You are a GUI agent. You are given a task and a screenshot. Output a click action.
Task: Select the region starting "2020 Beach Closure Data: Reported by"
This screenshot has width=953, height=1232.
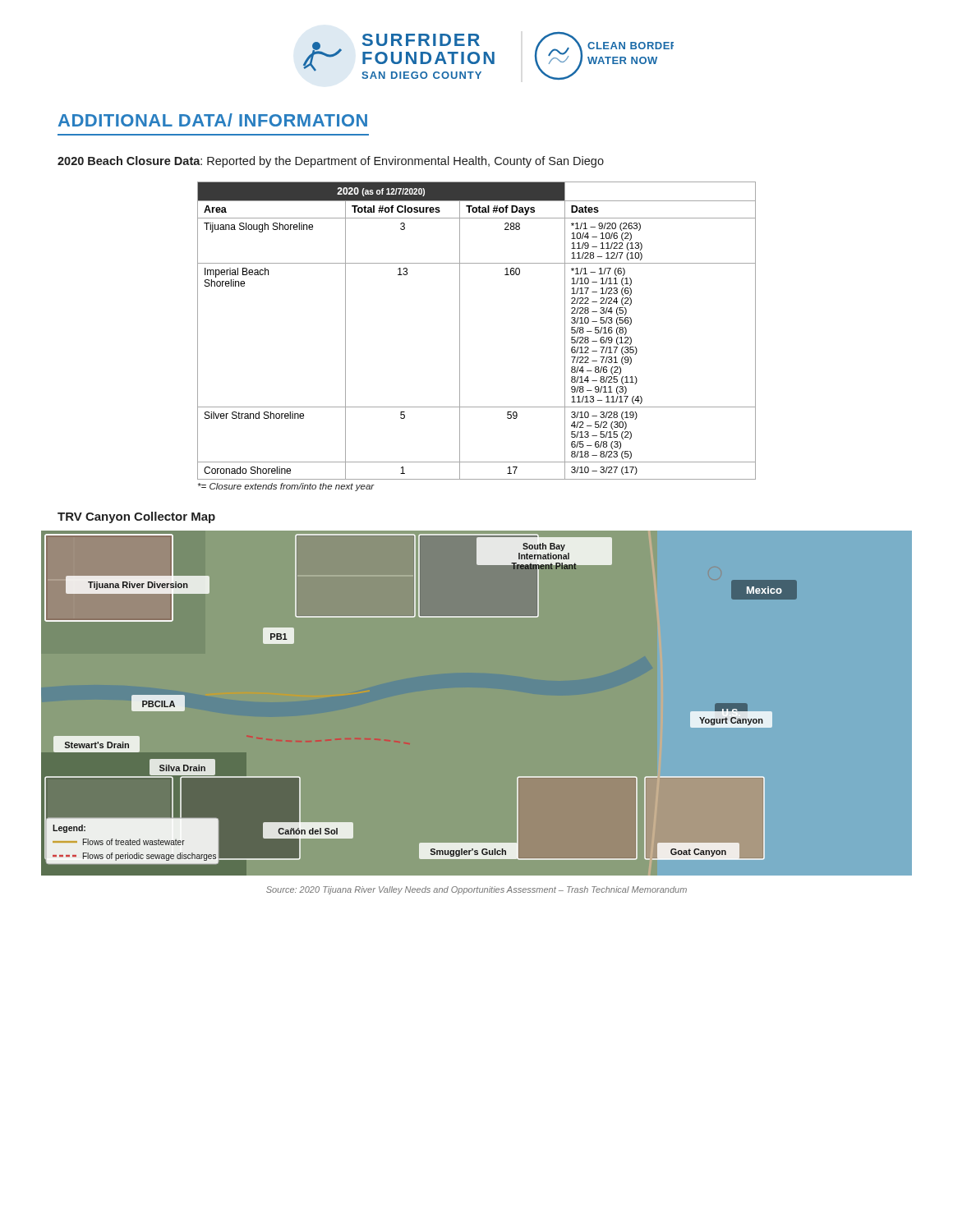331,161
